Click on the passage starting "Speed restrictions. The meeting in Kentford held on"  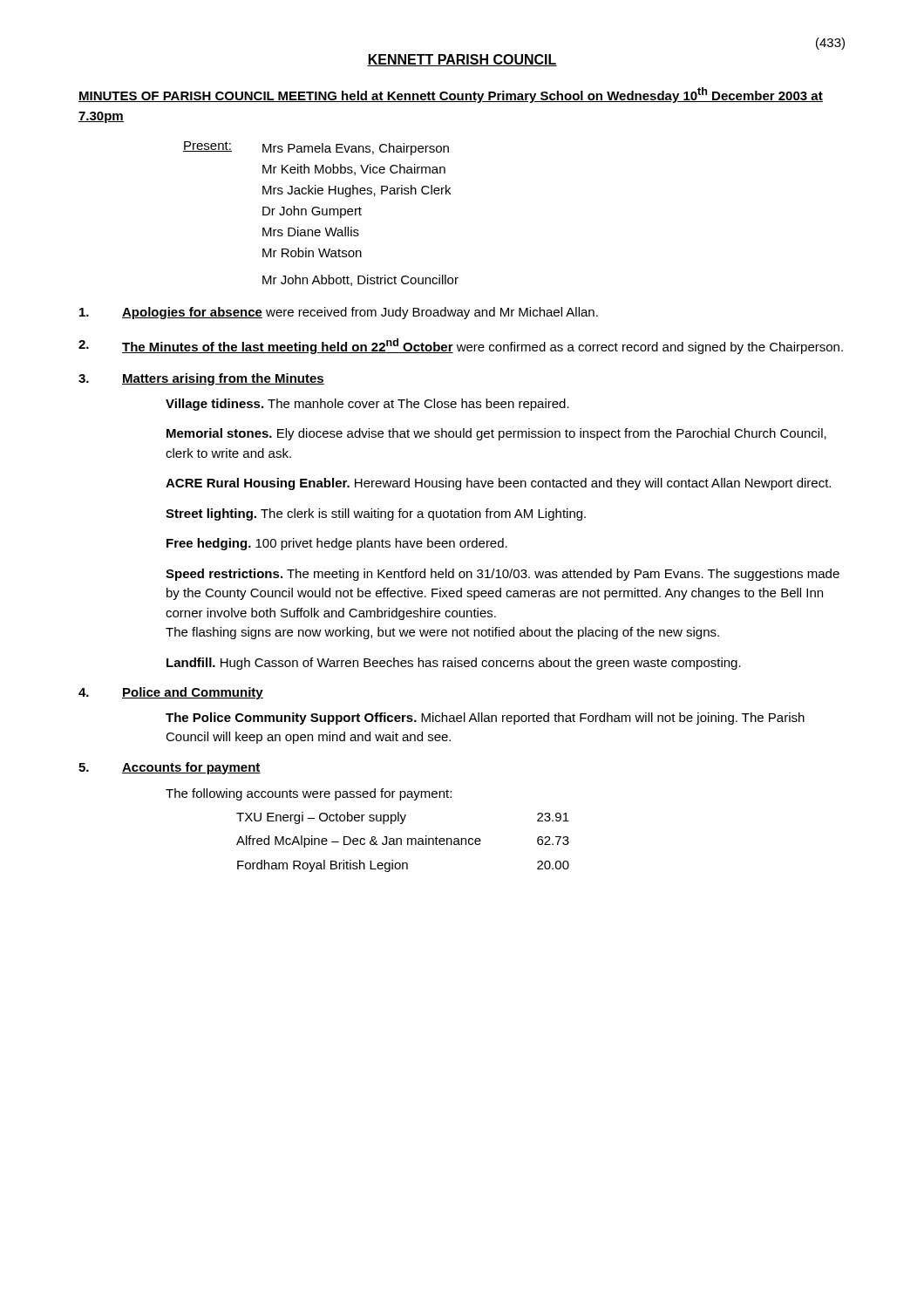point(503,602)
